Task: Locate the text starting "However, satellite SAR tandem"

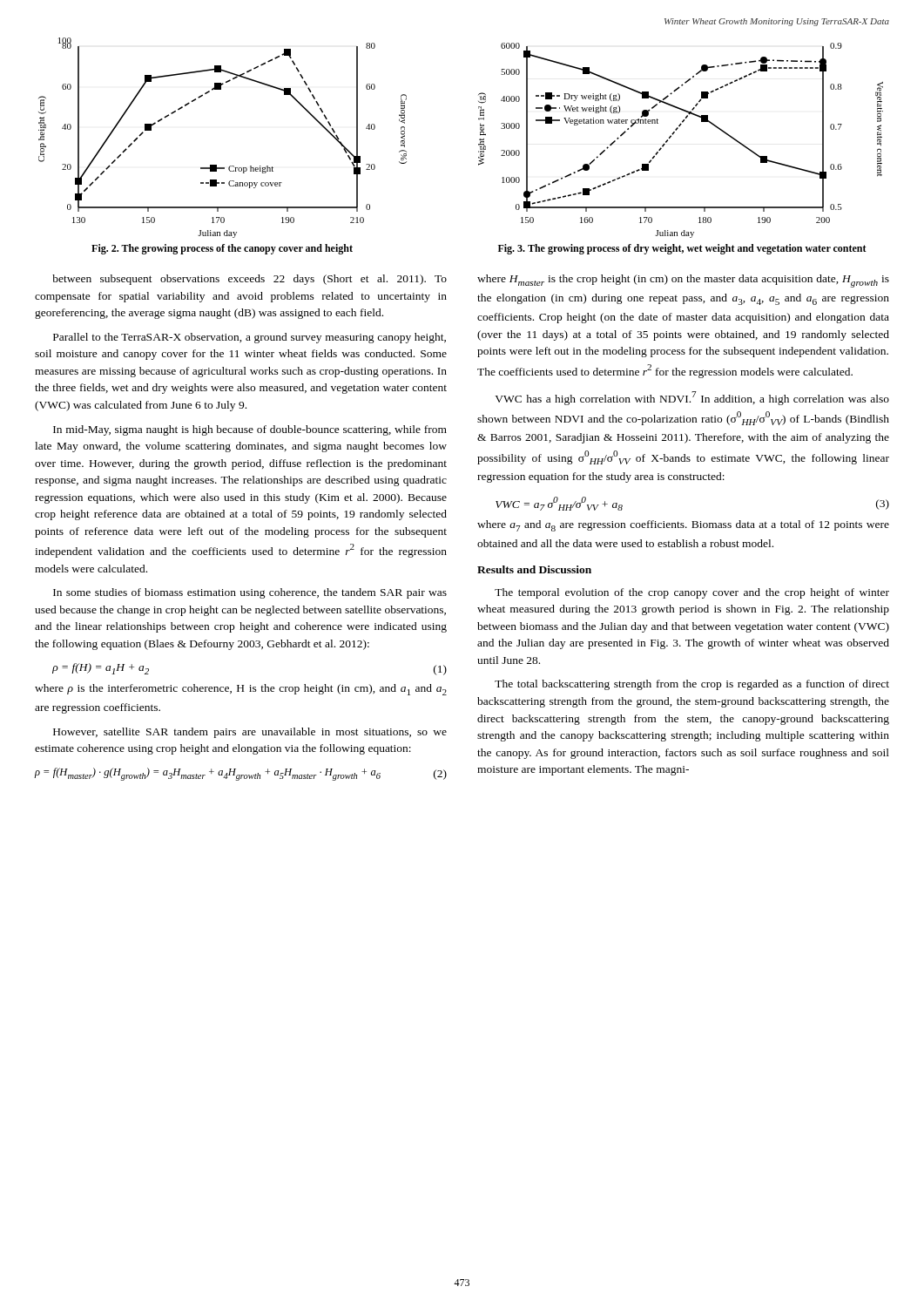Action: tap(241, 740)
